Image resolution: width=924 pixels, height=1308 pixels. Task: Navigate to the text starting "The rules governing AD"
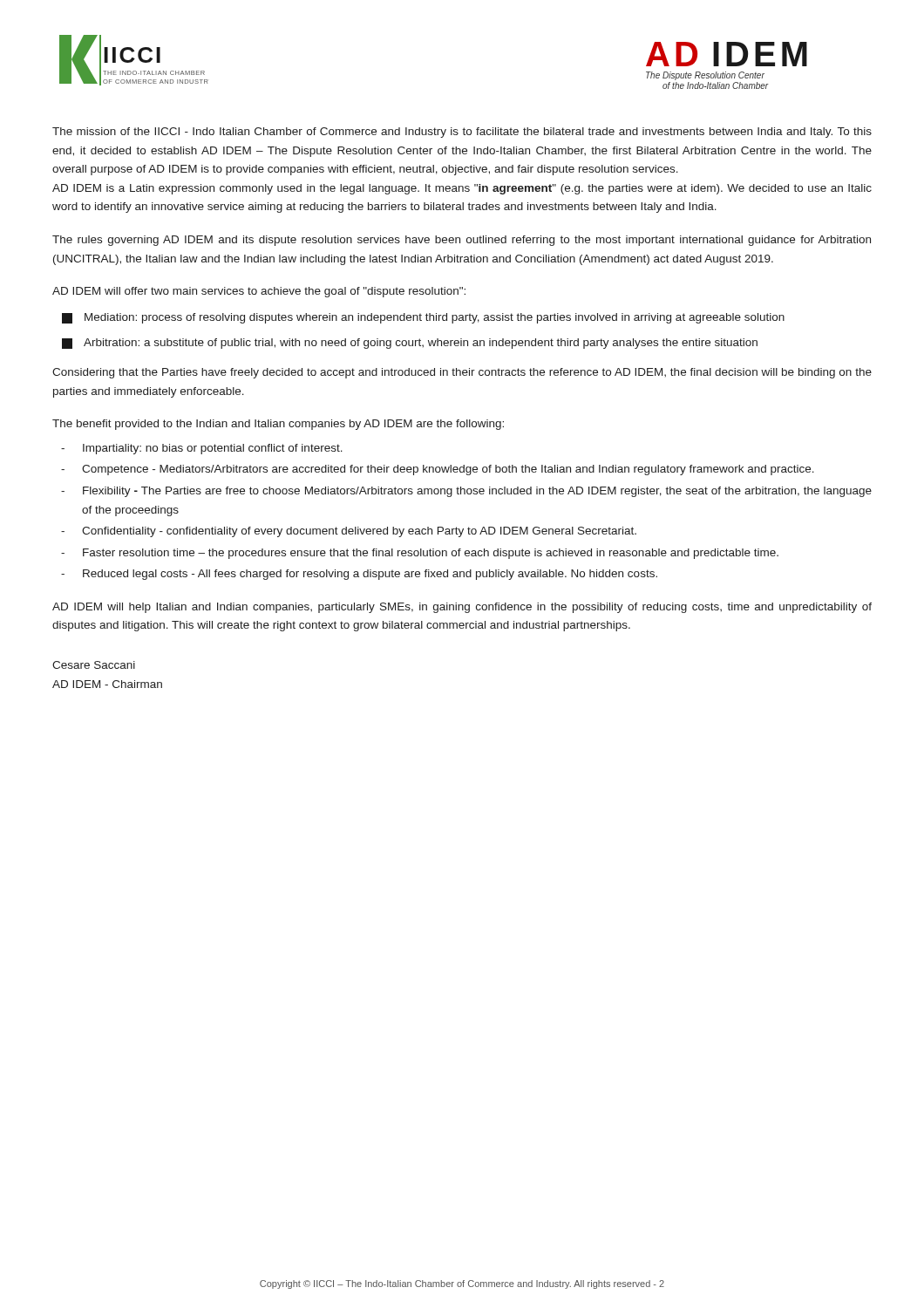[x=462, y=249]
